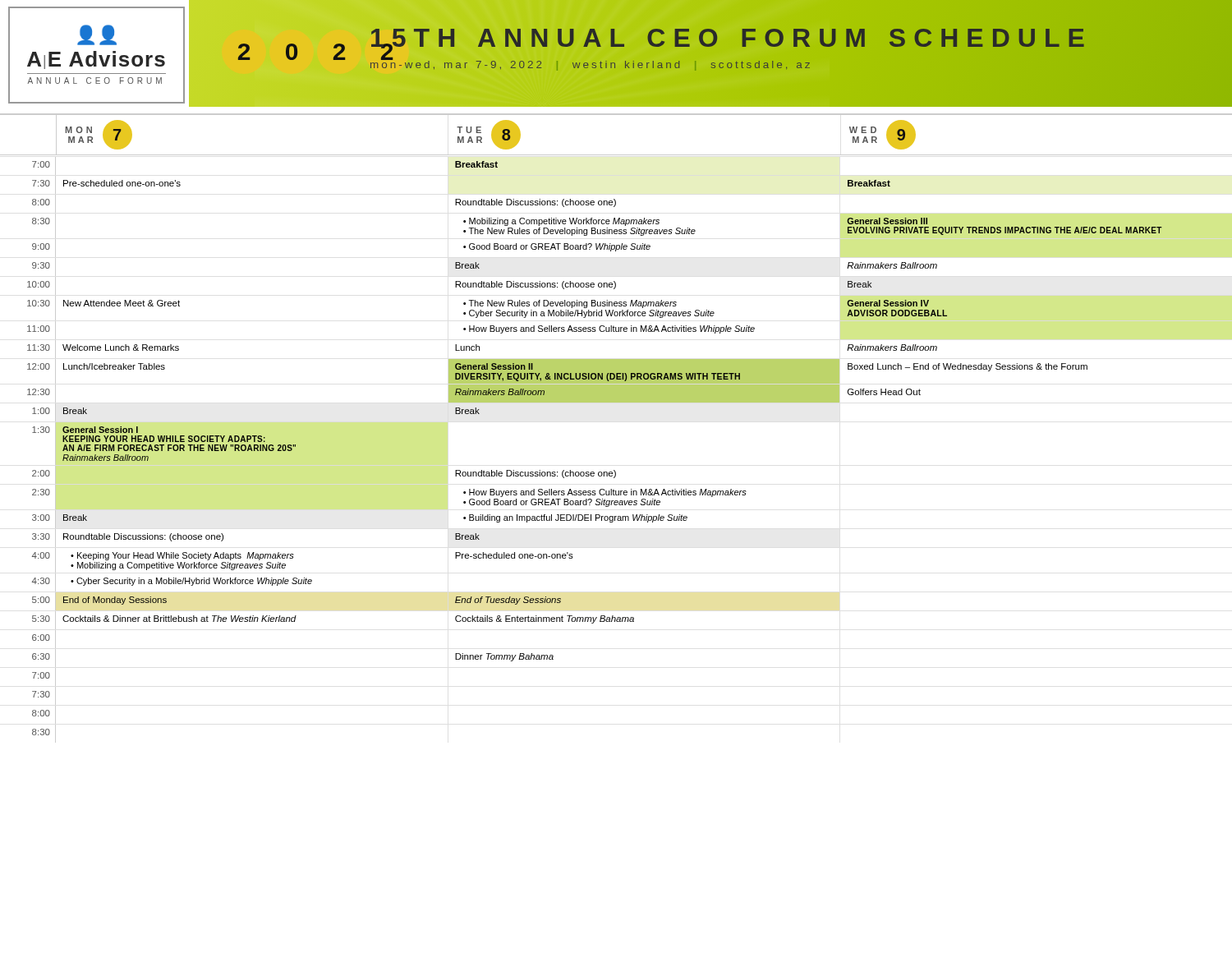Locate the section header that reads "TUE MAR 8"
The height and width of the screenshot is (953, 1232).
pyautogui.click(x=489, y=135)
